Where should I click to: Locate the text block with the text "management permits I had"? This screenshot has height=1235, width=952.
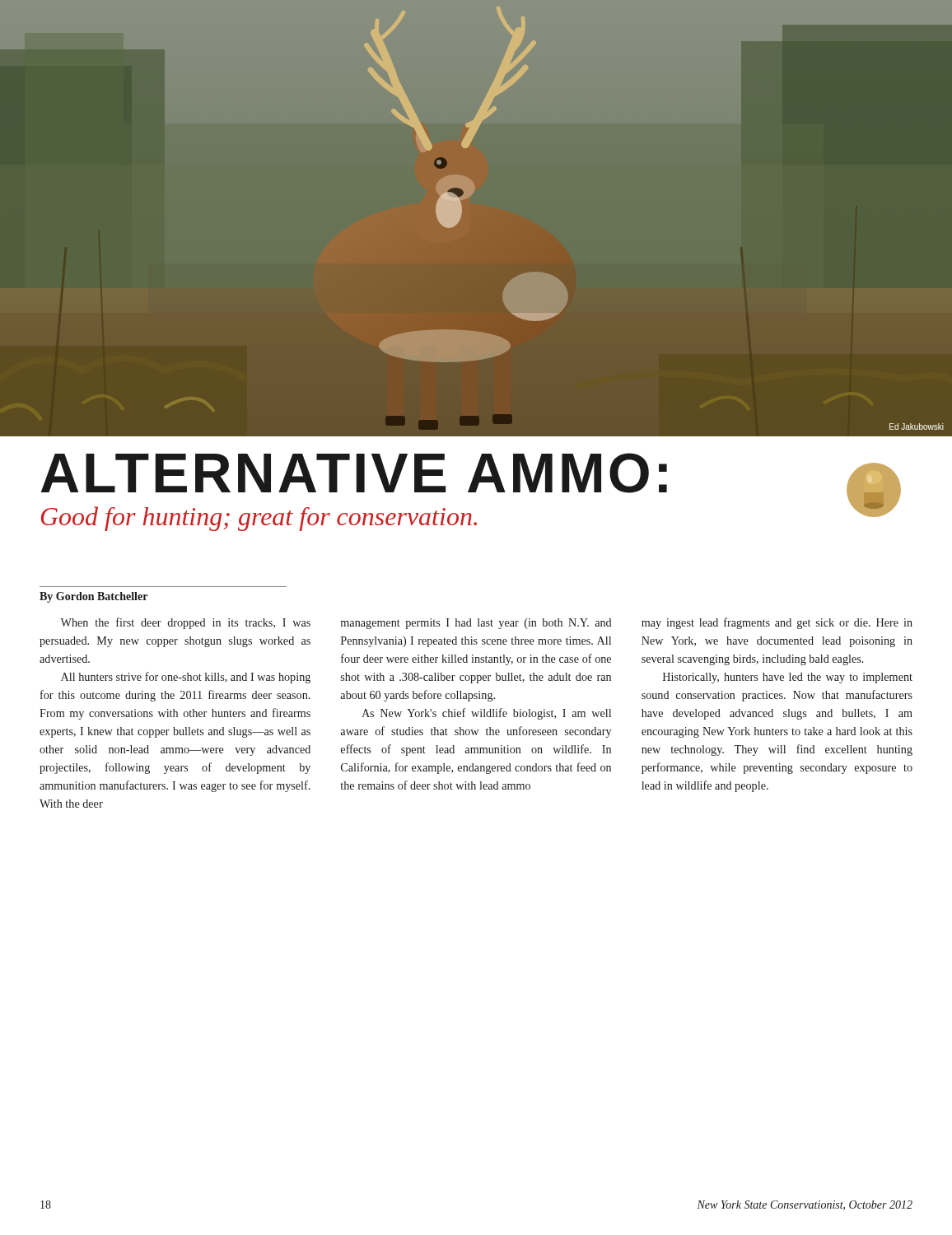click(x=476, y=704)
